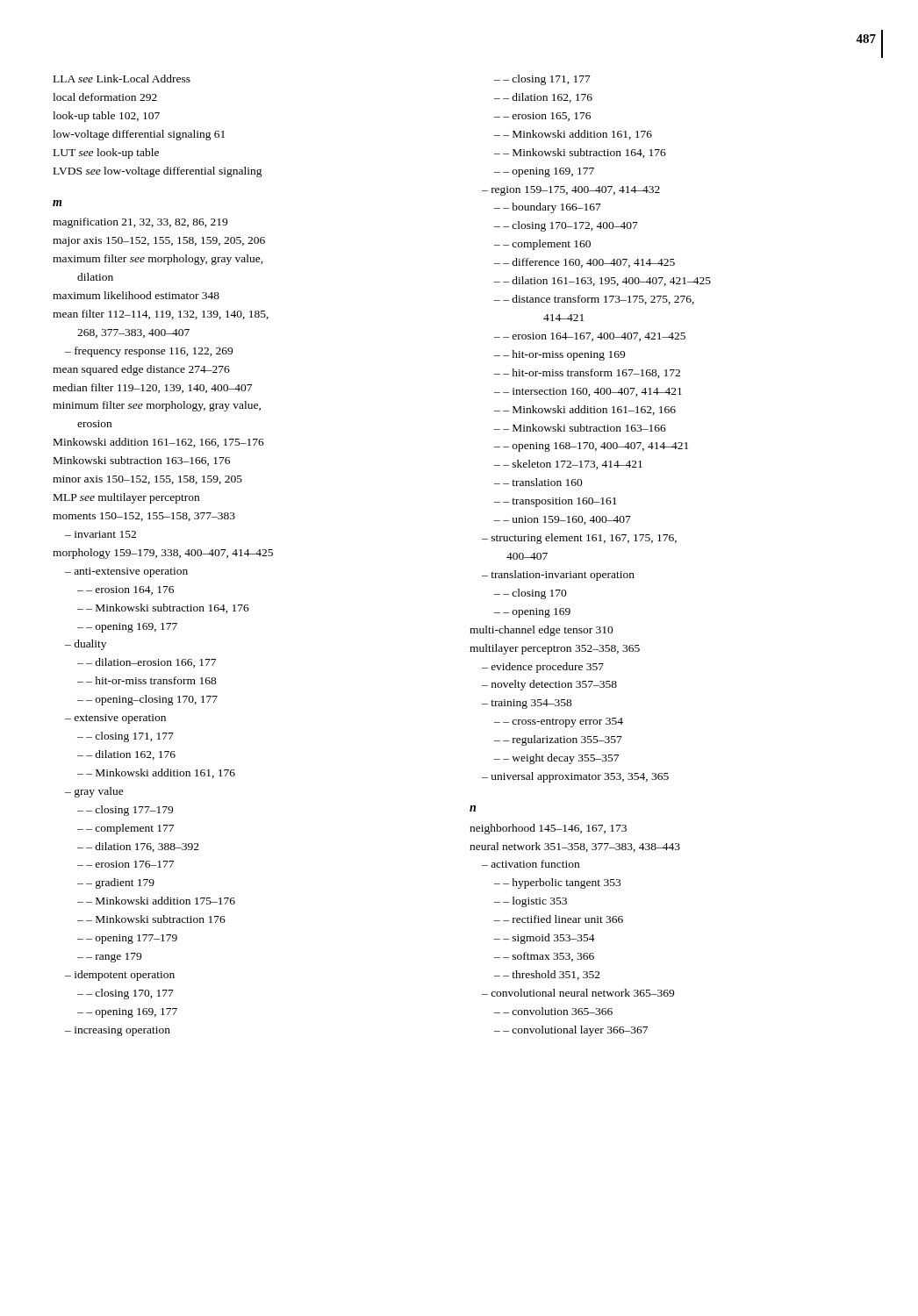Image resolution: width=918 pixels, height=1316 pixels.
Task: Locate the text block starting "– – closing 170–172, 400–407"
Action: (x=566, y=225)
